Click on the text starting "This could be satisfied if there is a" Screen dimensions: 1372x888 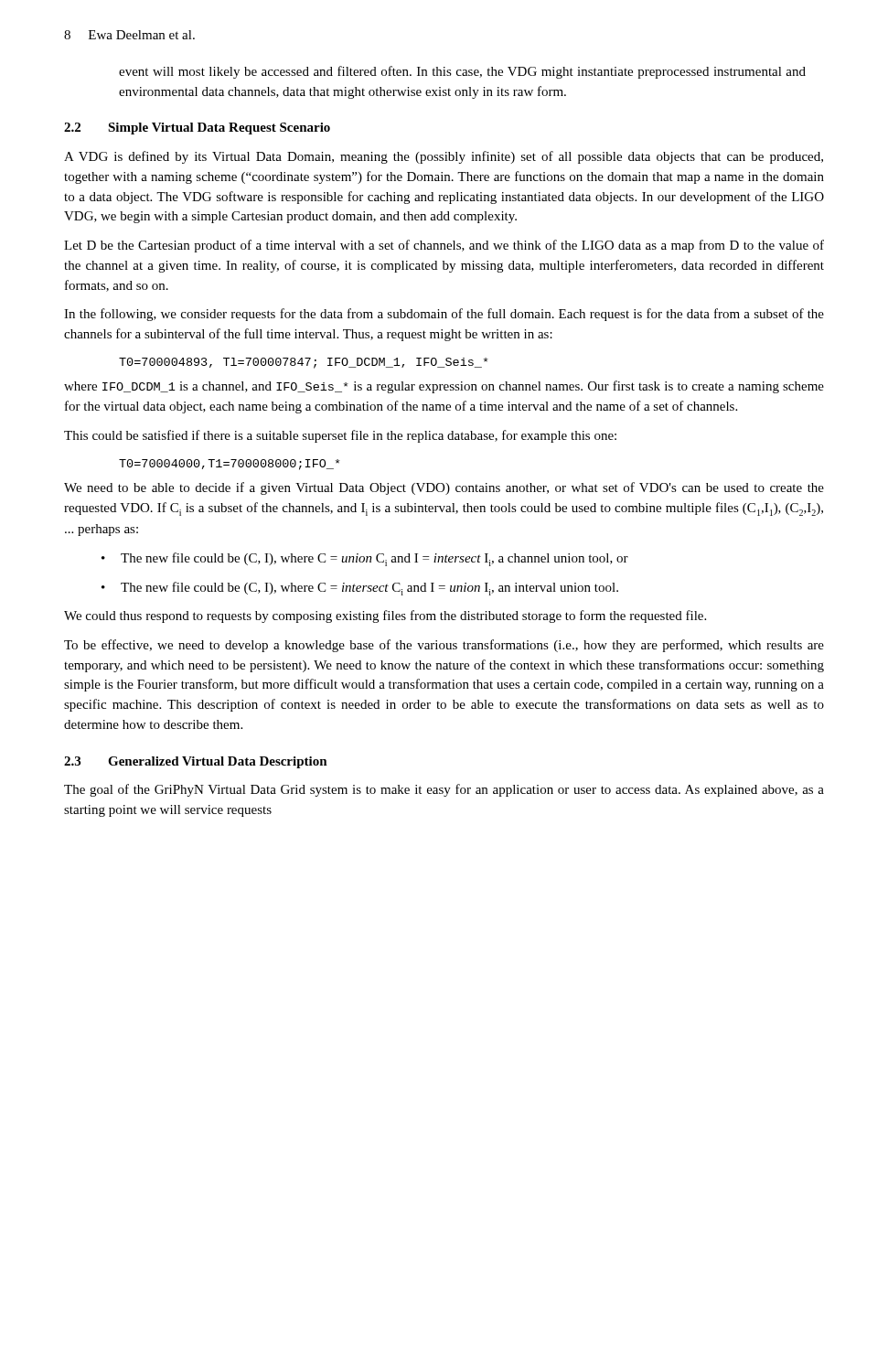tap(444, 436)
